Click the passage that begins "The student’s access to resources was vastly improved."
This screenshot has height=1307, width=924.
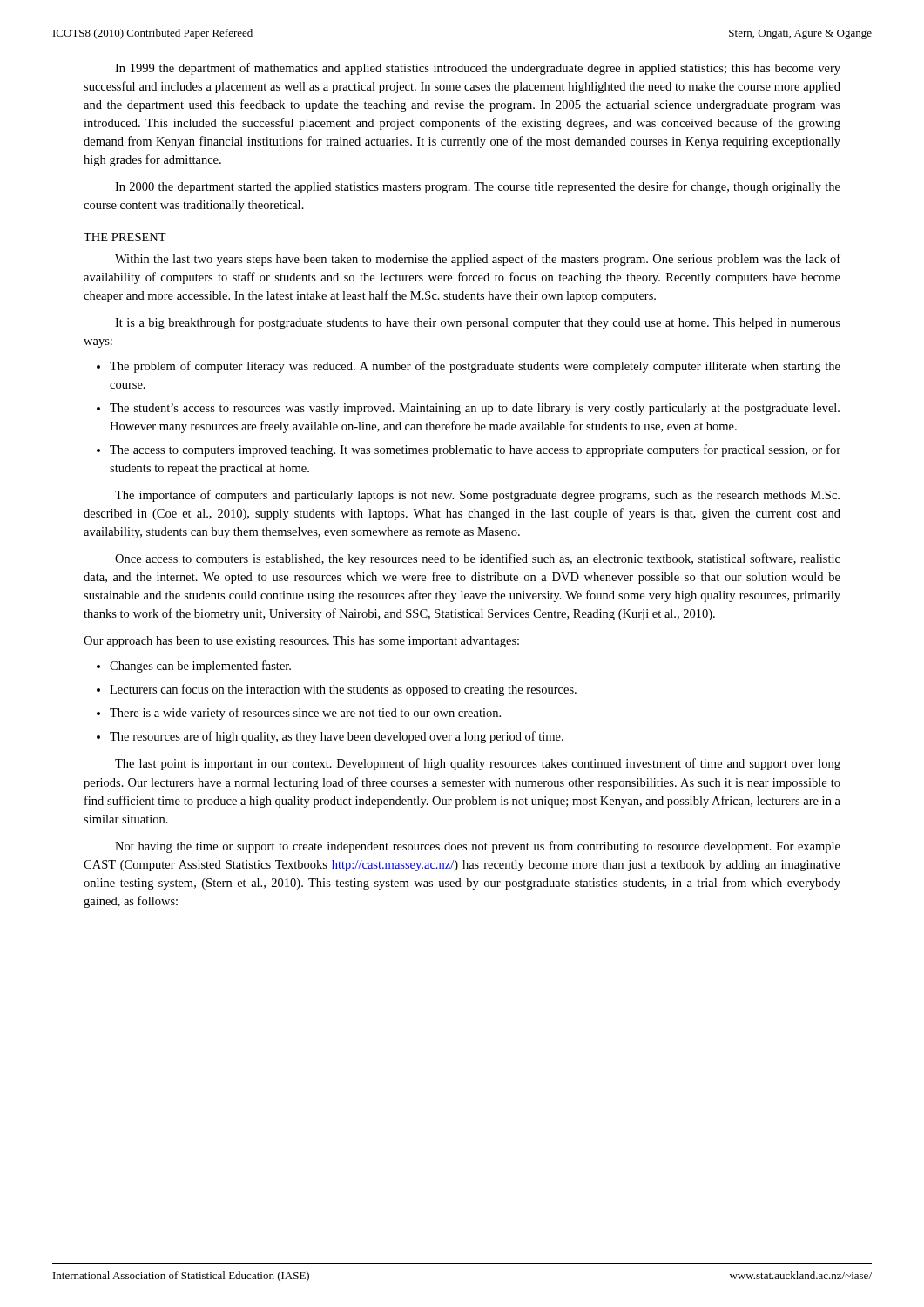coord(475,417)
